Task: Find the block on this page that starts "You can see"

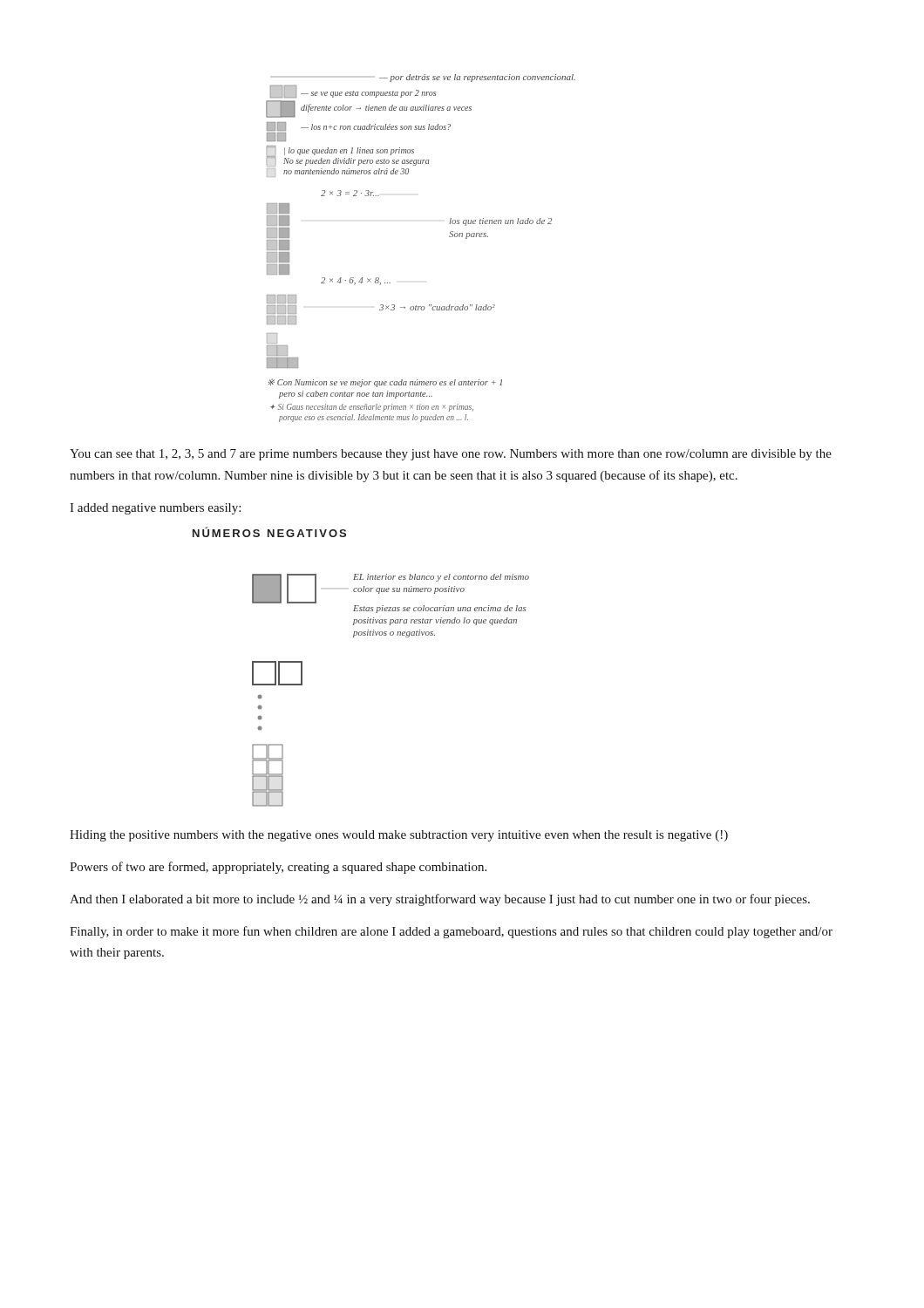Action: [451, 464]
